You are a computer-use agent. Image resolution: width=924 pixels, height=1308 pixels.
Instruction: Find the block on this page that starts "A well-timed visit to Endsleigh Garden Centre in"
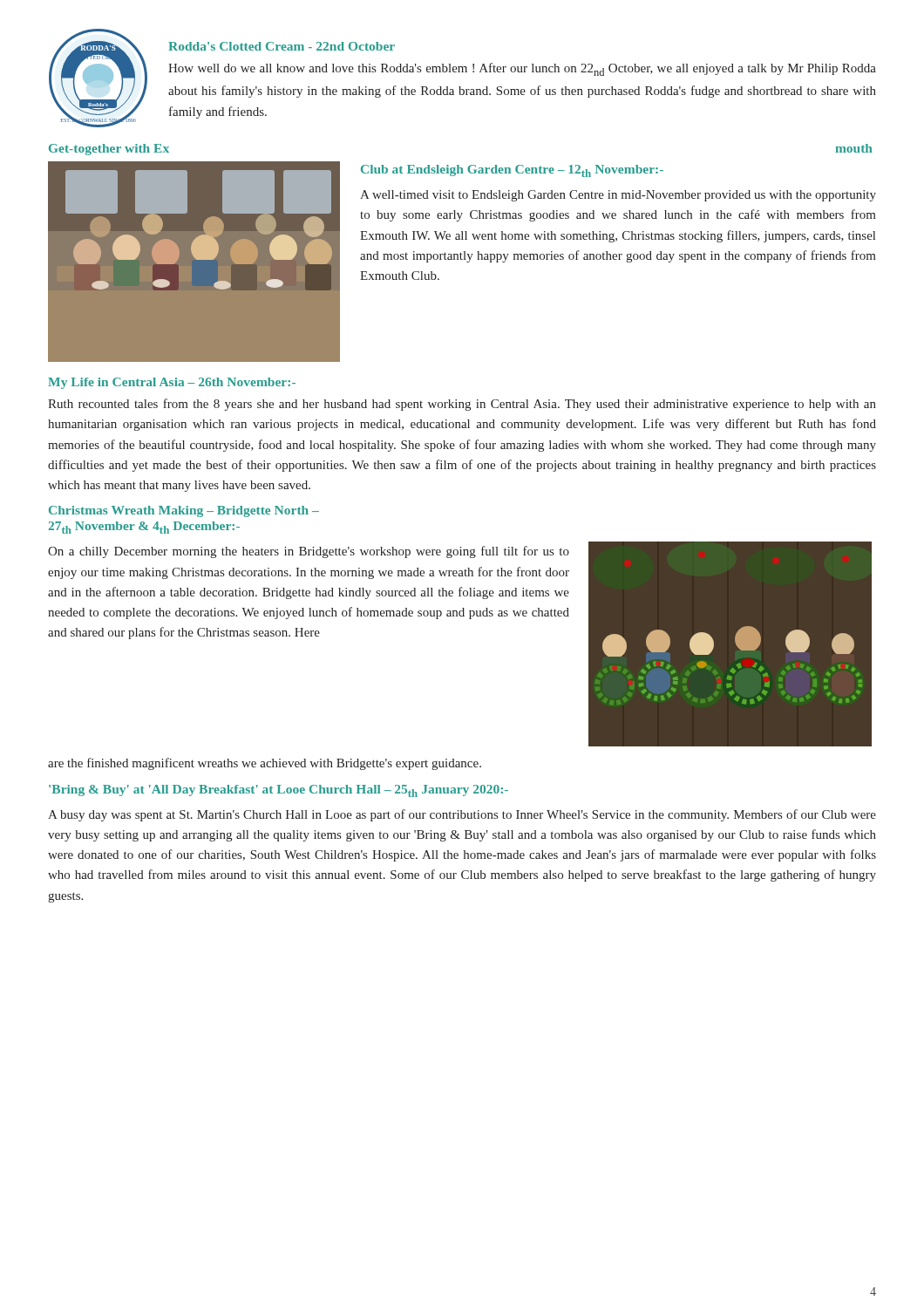[618, 236]
